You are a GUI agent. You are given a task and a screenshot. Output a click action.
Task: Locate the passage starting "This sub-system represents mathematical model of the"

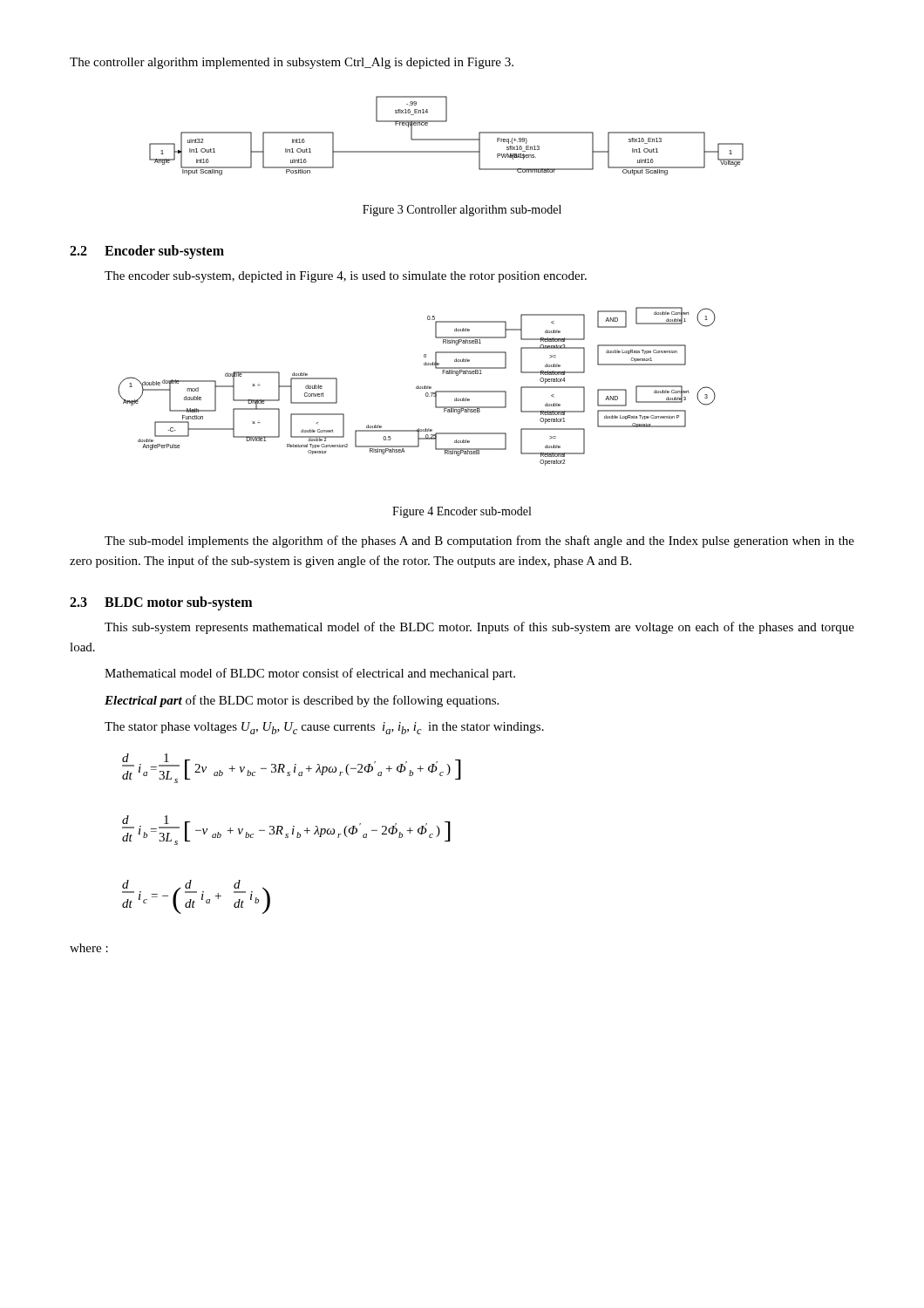click(462, 637)
